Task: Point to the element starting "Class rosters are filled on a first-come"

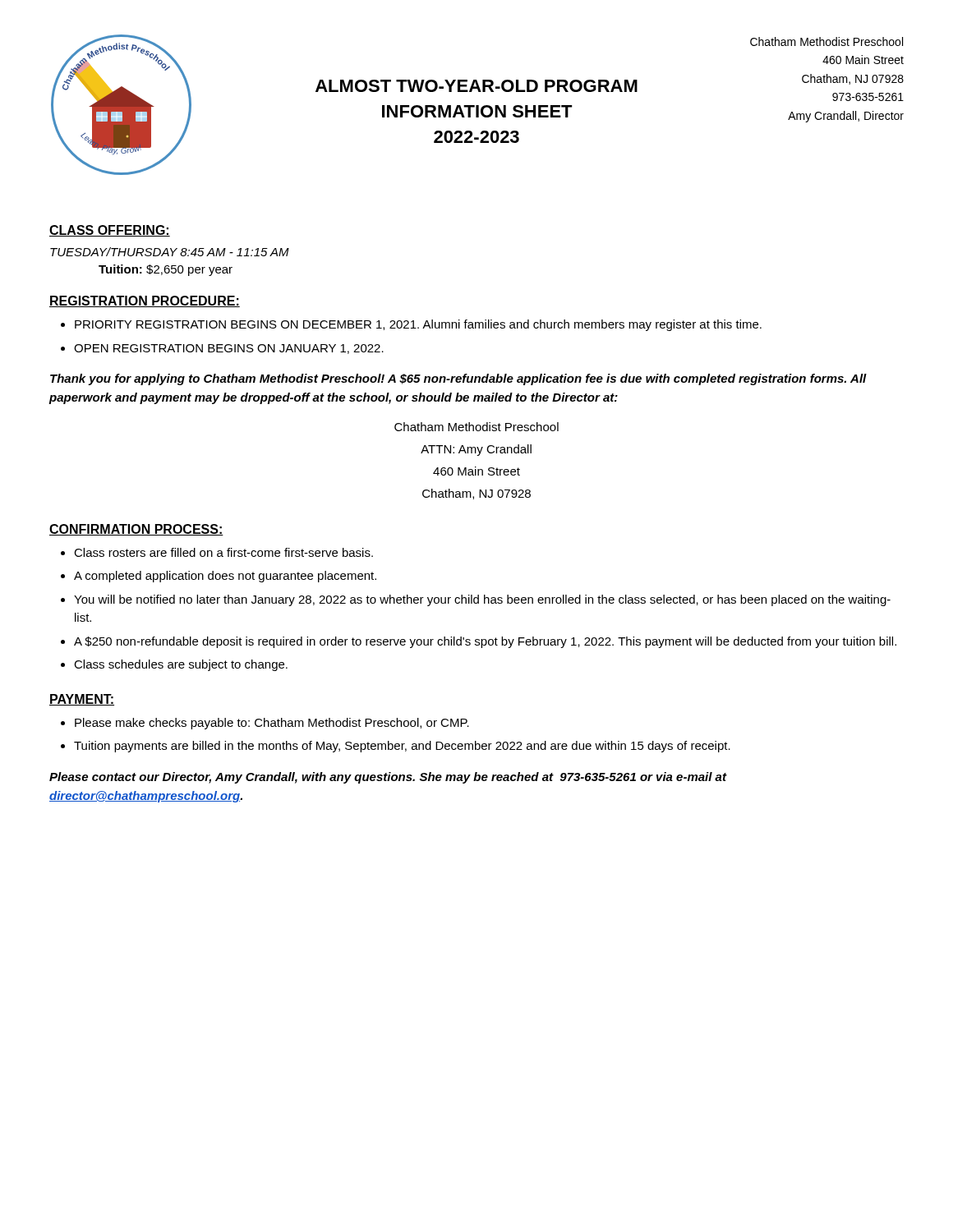Action: pos(224,552)
